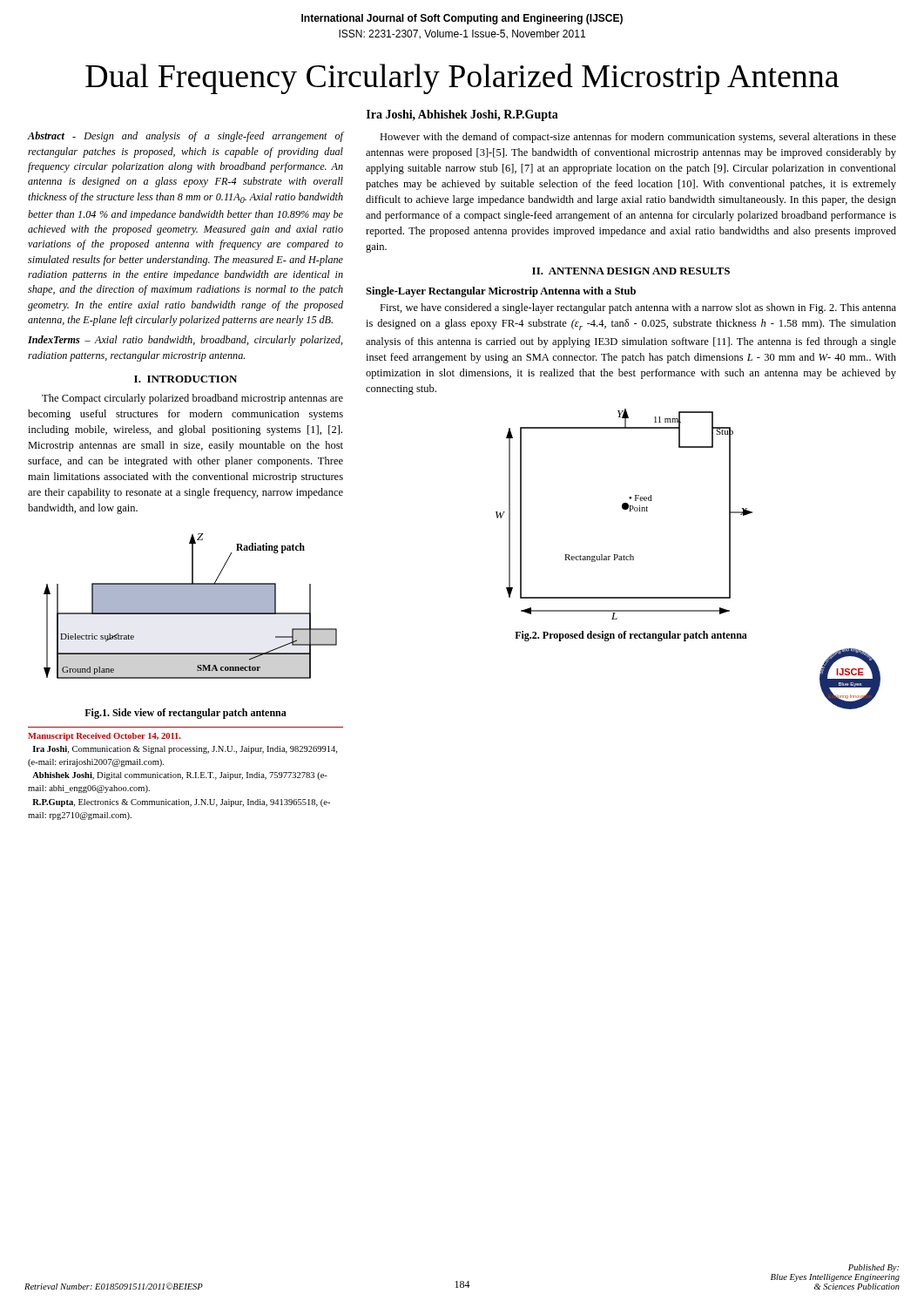Find the text starting "I. INTRODUCTION"
924x1307 pixels.
(185, 379)
